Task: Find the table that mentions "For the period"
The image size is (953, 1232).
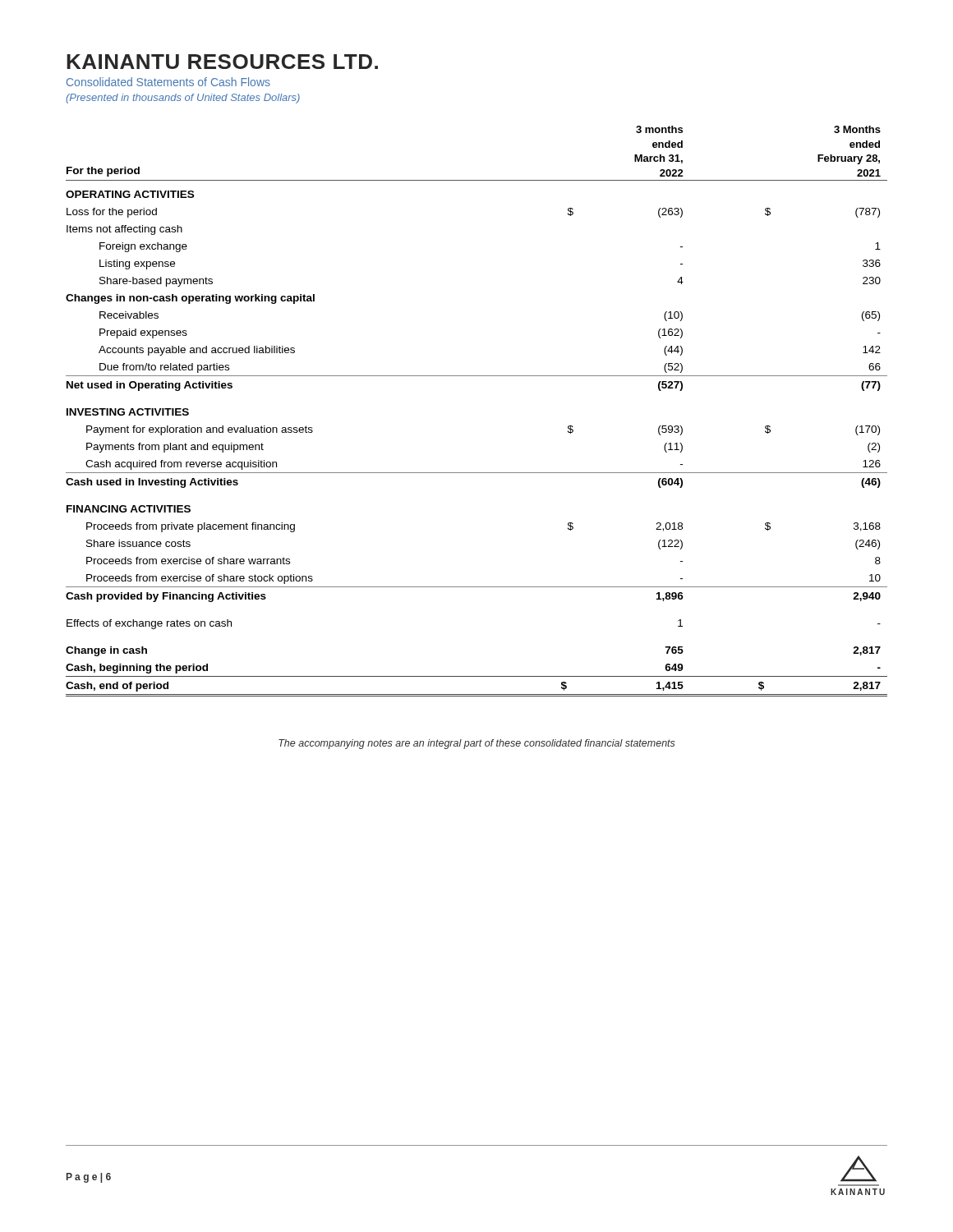Action: tap(476, 408)
